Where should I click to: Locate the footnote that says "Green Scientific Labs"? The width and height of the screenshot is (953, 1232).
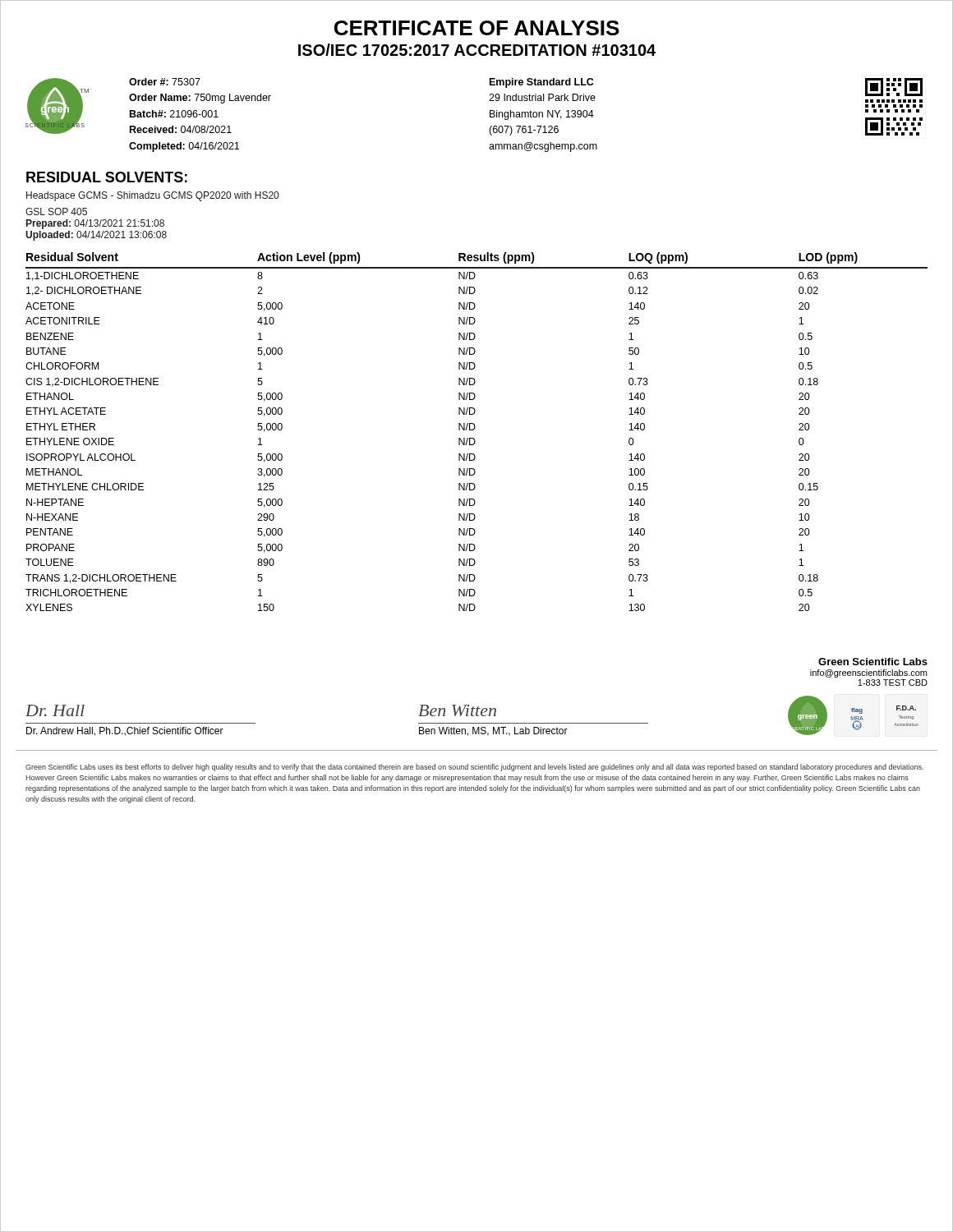point(475,783)
